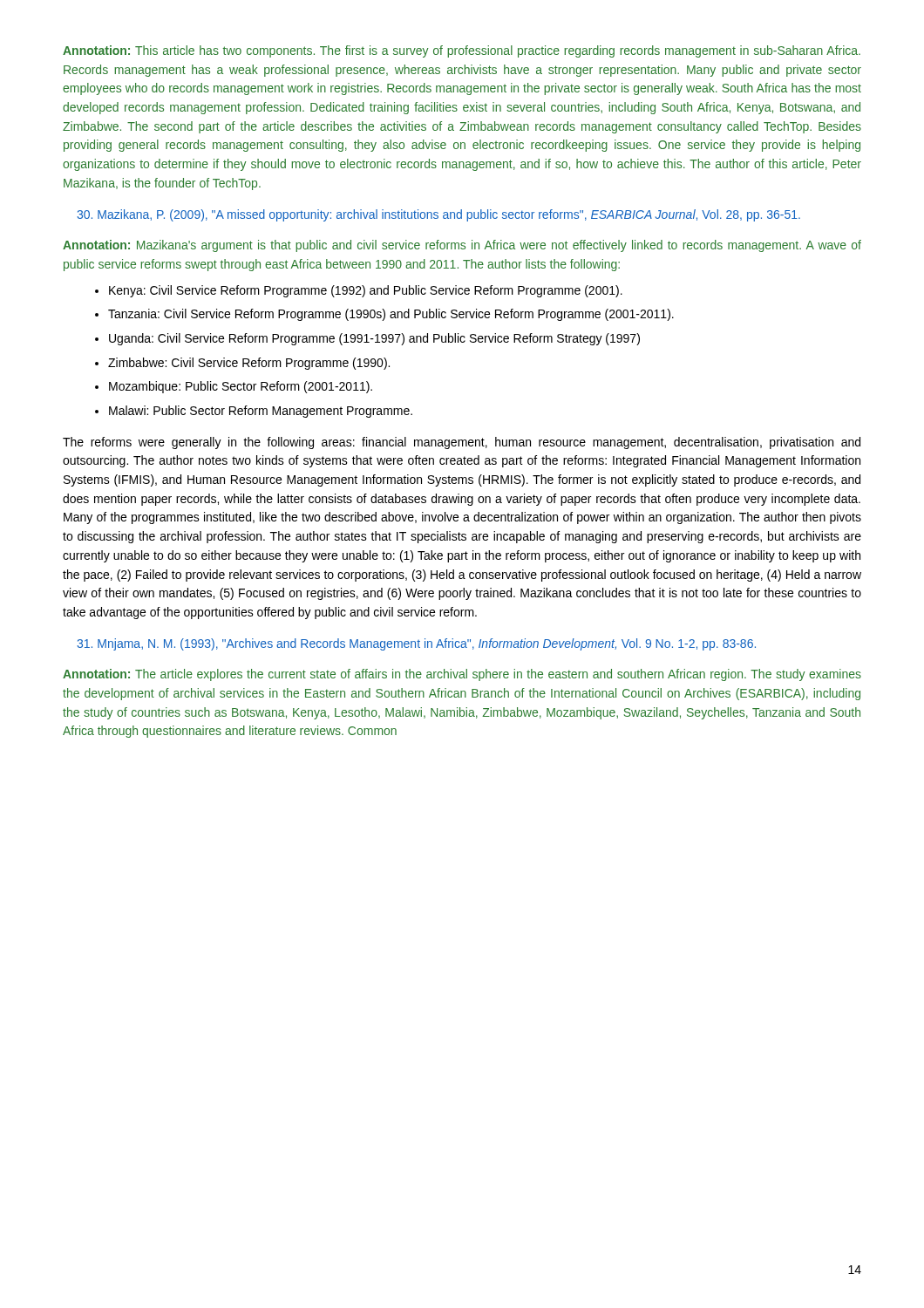
Task: Locate the text "Mozambique: Public Sector Reform (2001-2011)."
Action: coord(241,387)
